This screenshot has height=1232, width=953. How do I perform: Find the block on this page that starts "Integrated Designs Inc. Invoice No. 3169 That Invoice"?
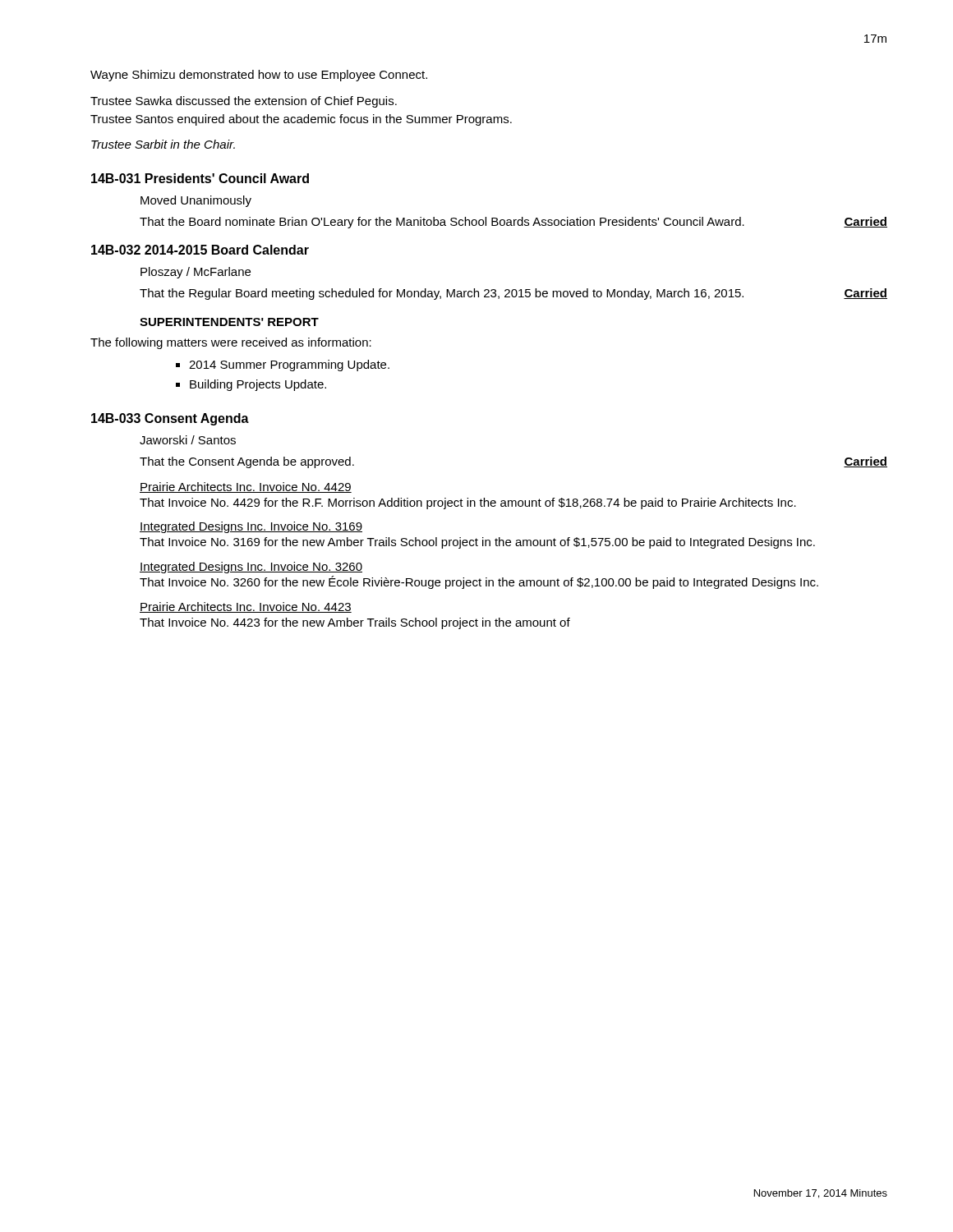click(513, 535)
